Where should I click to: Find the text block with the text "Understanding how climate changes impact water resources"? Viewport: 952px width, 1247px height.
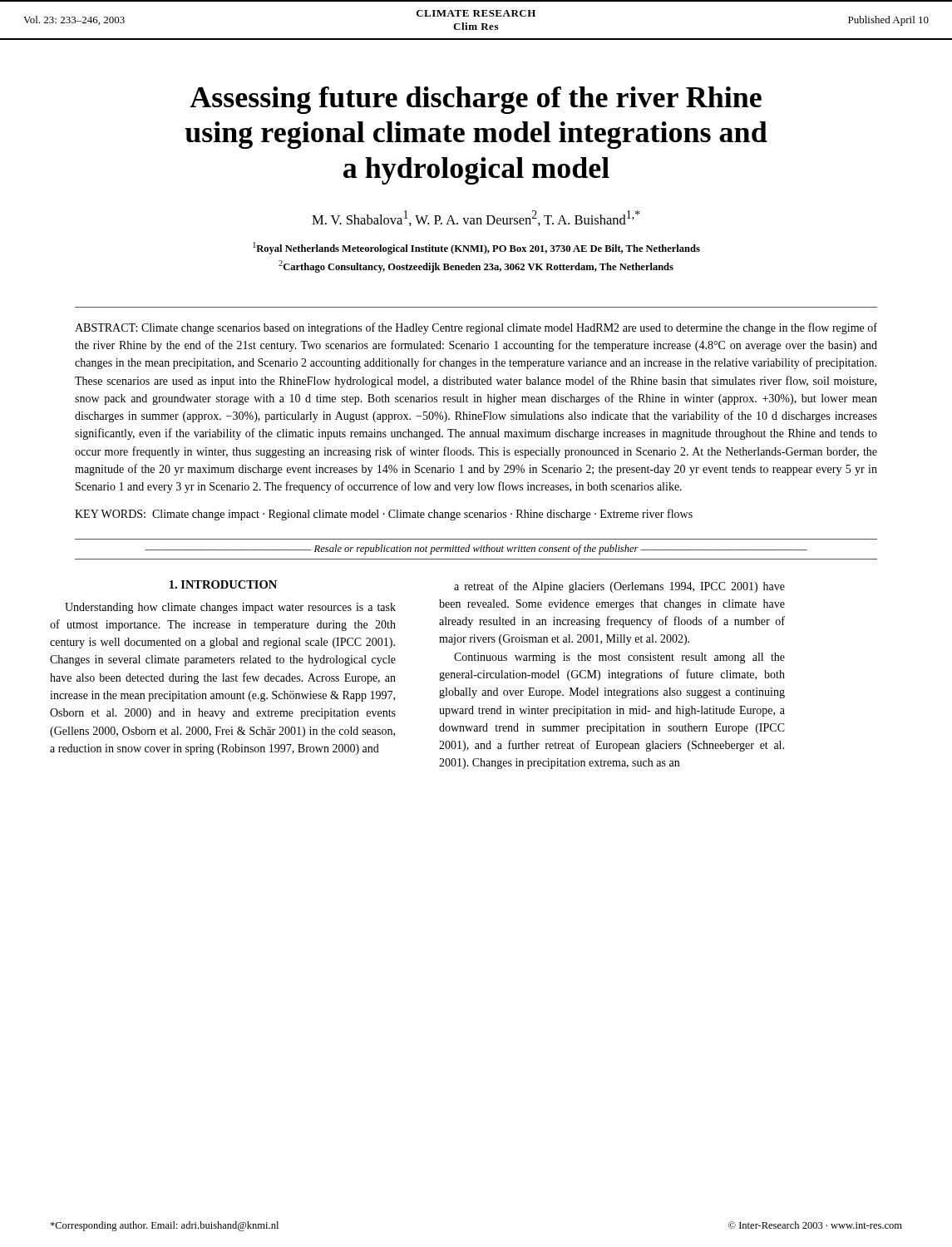[x=223, y=678]
